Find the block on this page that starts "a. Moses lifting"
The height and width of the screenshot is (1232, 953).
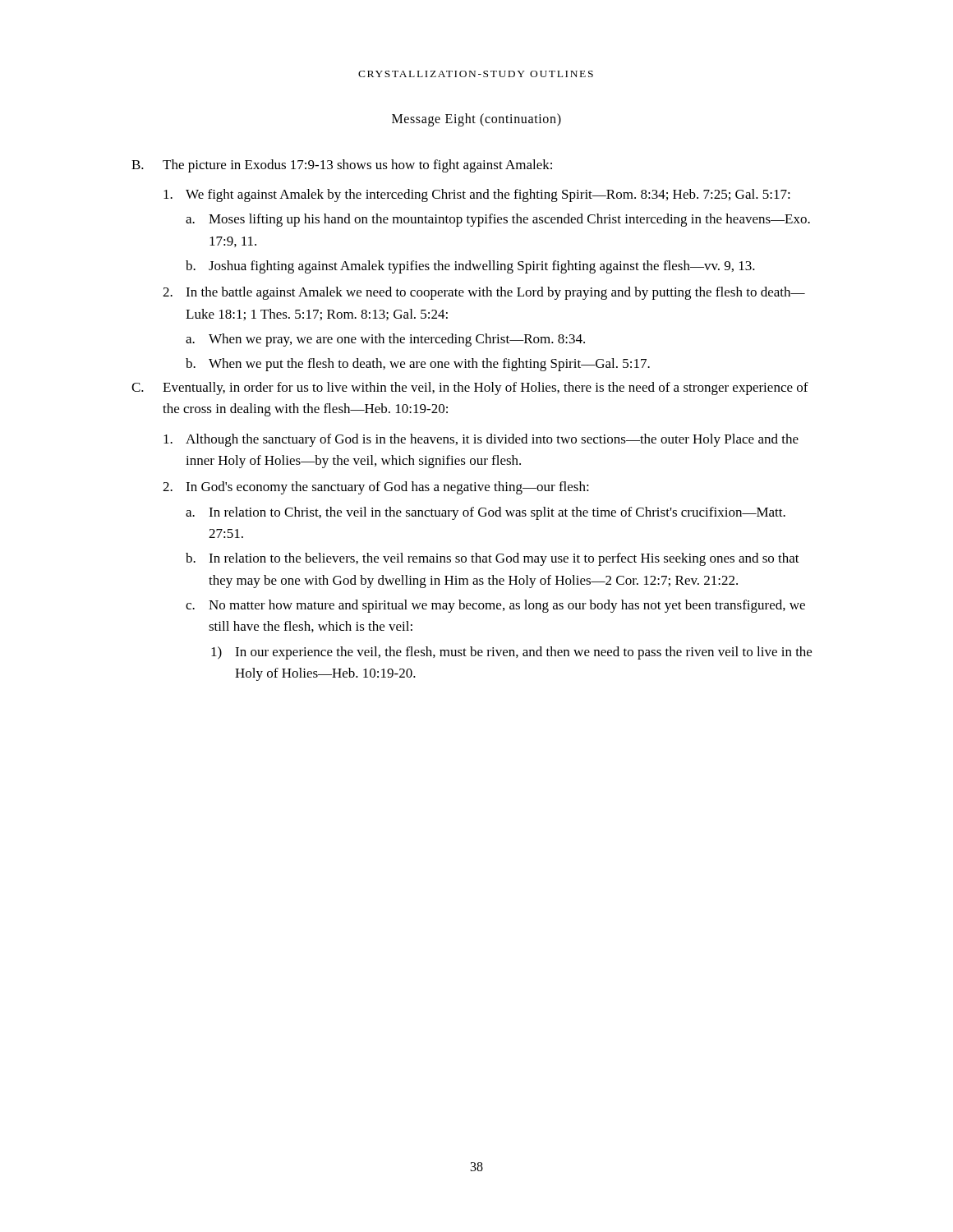(x=504, y=231)
